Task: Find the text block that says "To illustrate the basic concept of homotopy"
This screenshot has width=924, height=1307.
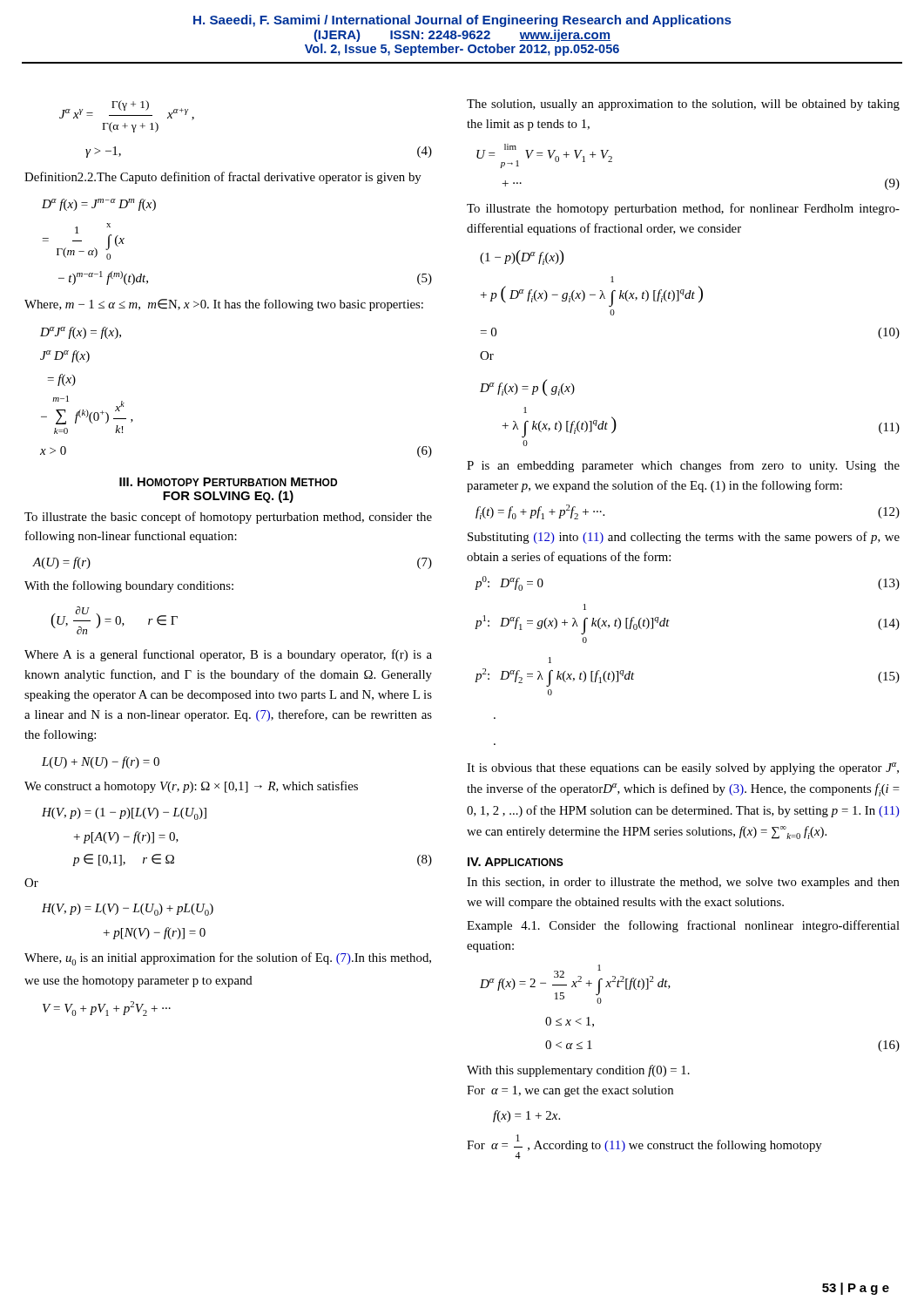Action: (228, 526)
